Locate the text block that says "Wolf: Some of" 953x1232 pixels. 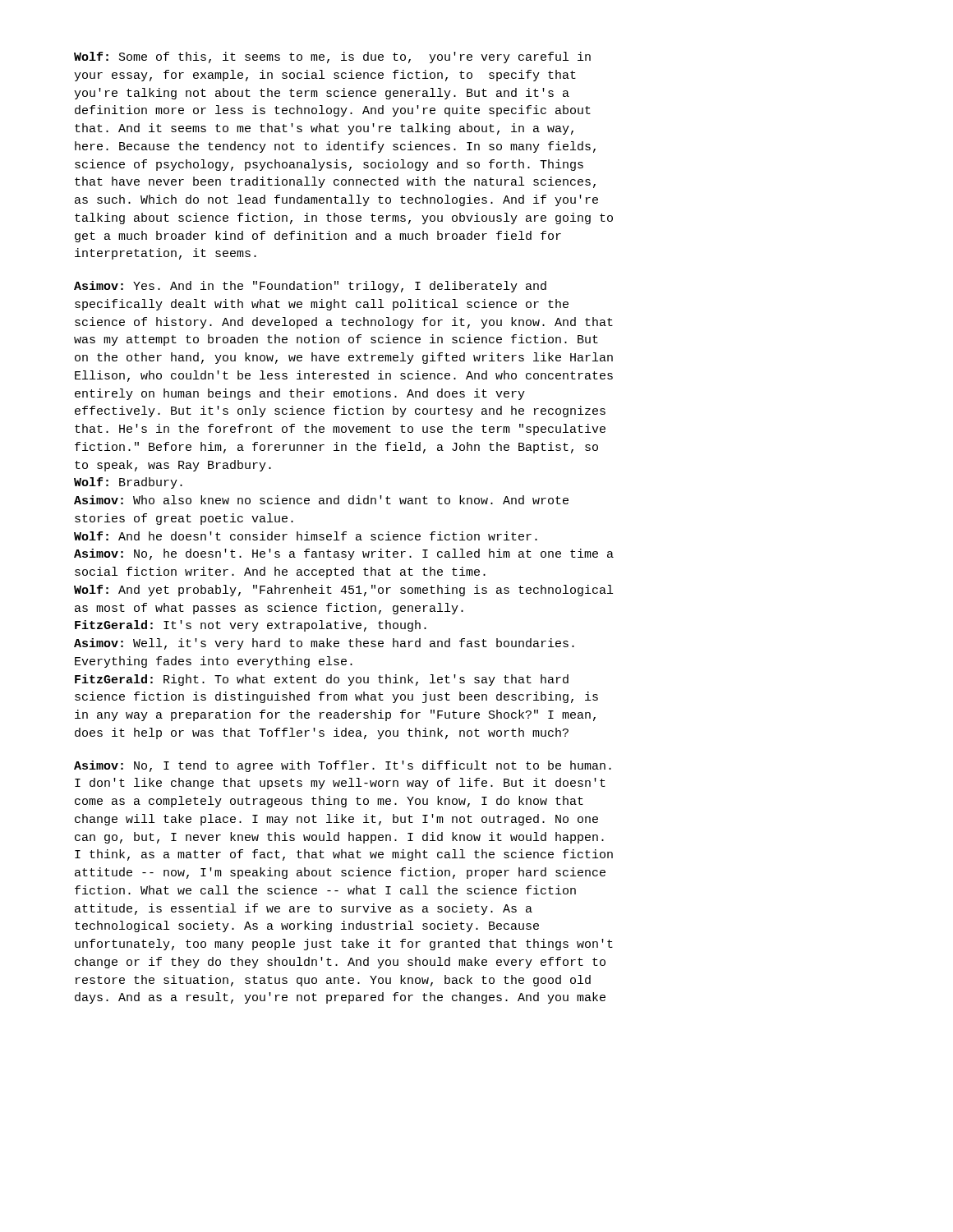(x=344, y=156)
